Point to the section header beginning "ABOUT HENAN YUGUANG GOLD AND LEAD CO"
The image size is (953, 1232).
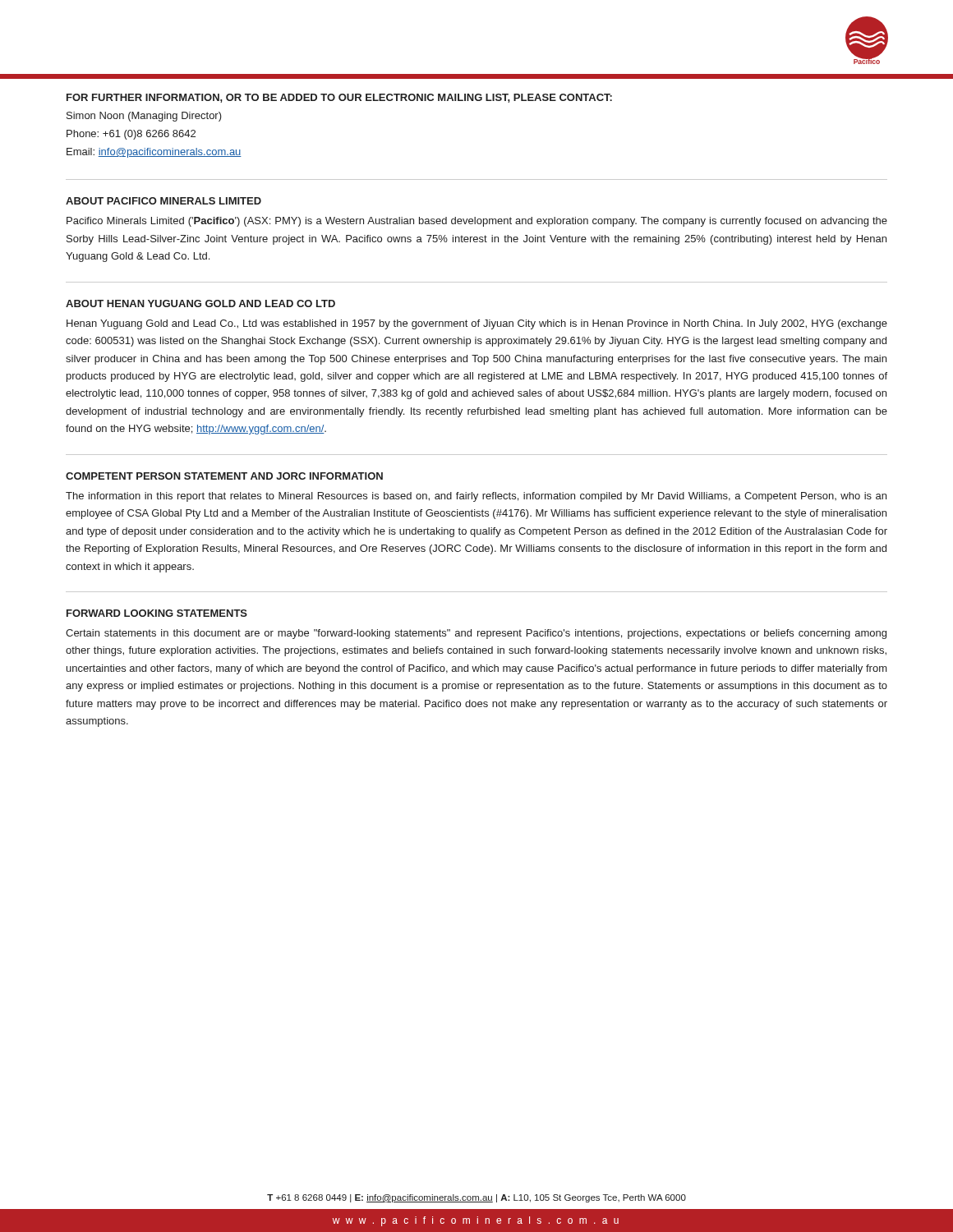pyautogui.click(x=201, y=303)
